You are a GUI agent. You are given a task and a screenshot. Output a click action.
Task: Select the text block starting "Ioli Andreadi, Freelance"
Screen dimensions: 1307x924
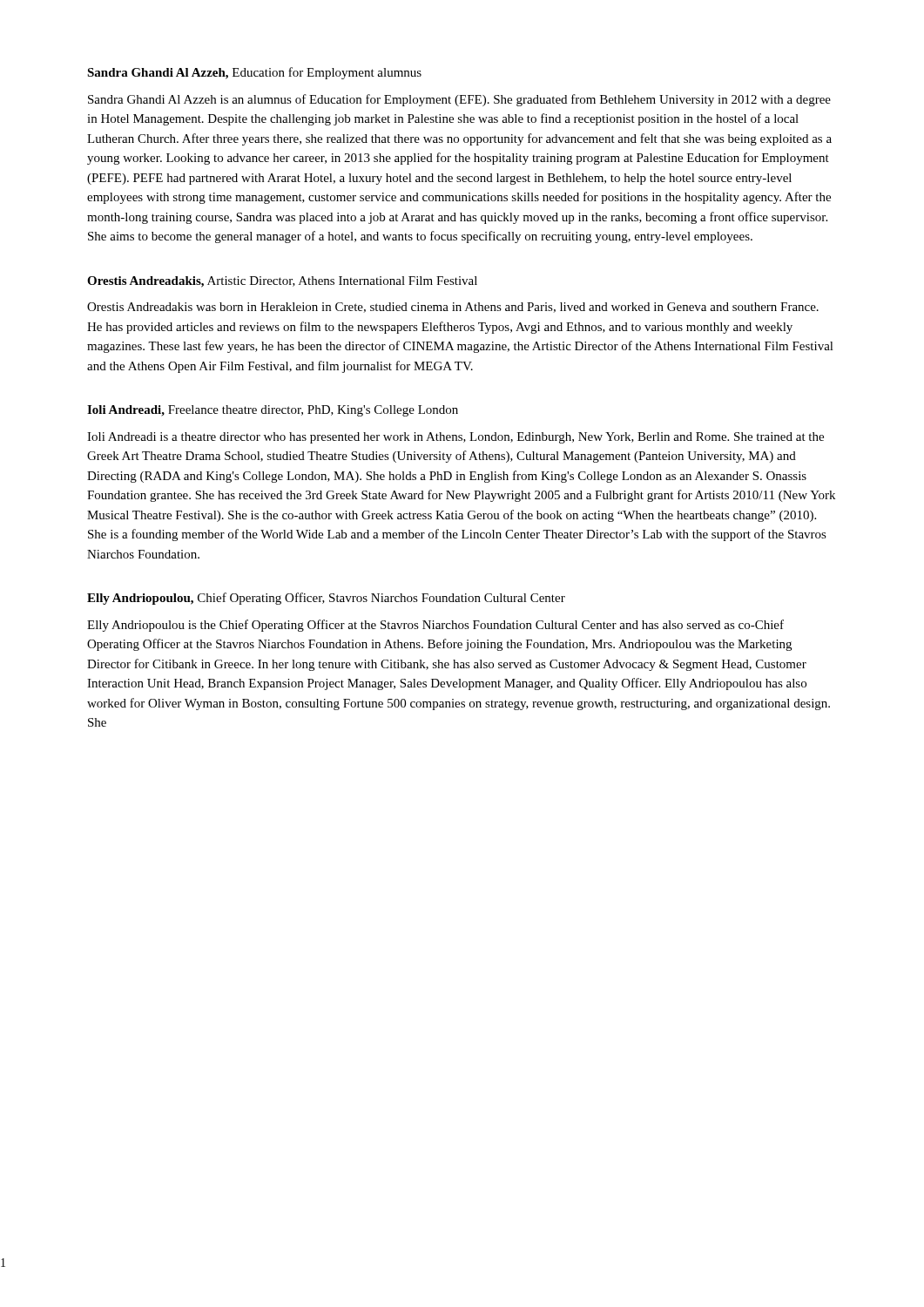click(x=462, y=410)
